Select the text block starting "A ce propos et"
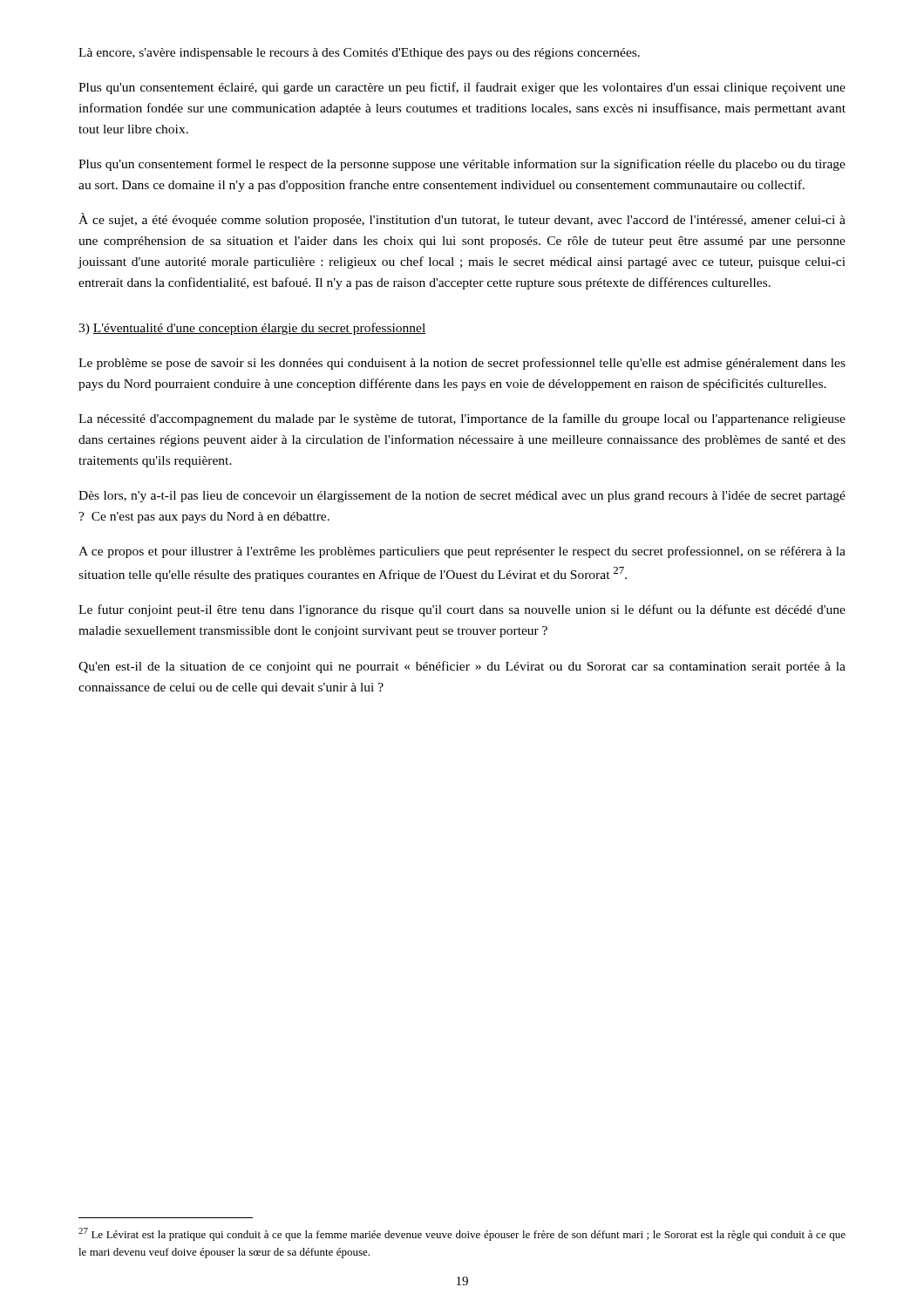This screenshot has height=1308, width=924. tap(462, 563)
